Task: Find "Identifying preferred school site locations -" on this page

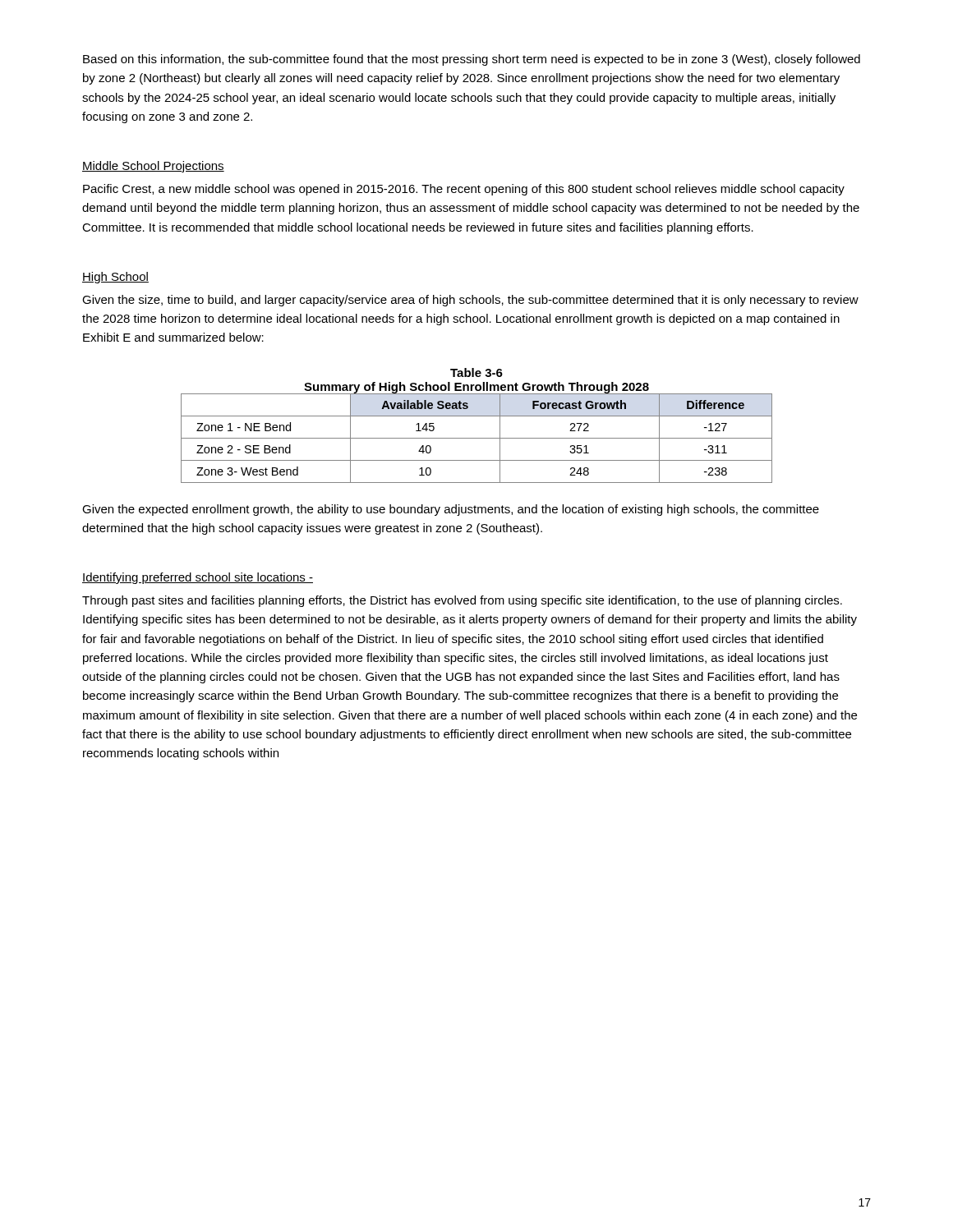Action: click(x=198, y=577)
